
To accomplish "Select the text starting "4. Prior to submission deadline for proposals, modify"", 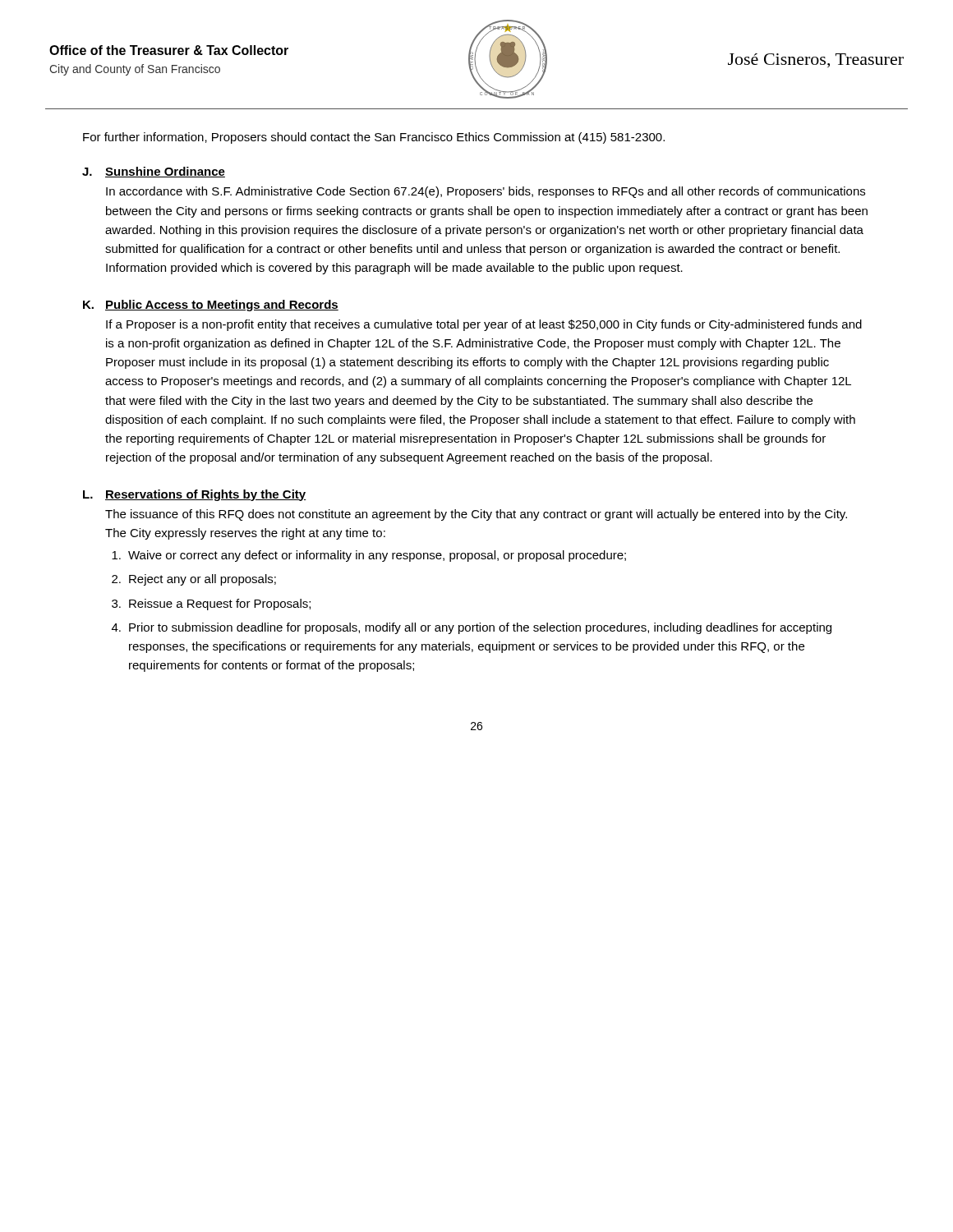I will tap(488, 646).
